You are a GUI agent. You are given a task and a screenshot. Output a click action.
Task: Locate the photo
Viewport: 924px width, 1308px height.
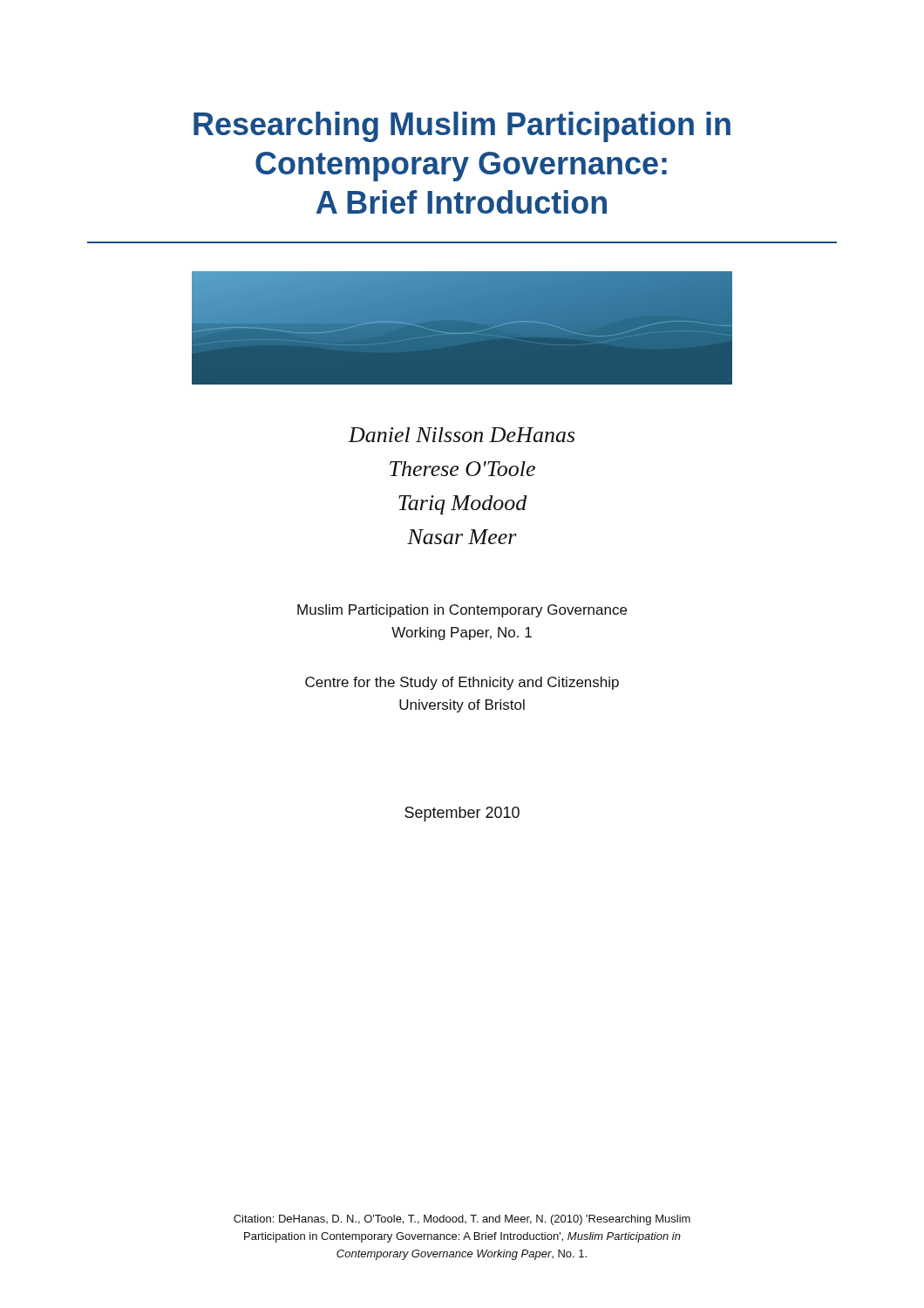tap(462, 328)
